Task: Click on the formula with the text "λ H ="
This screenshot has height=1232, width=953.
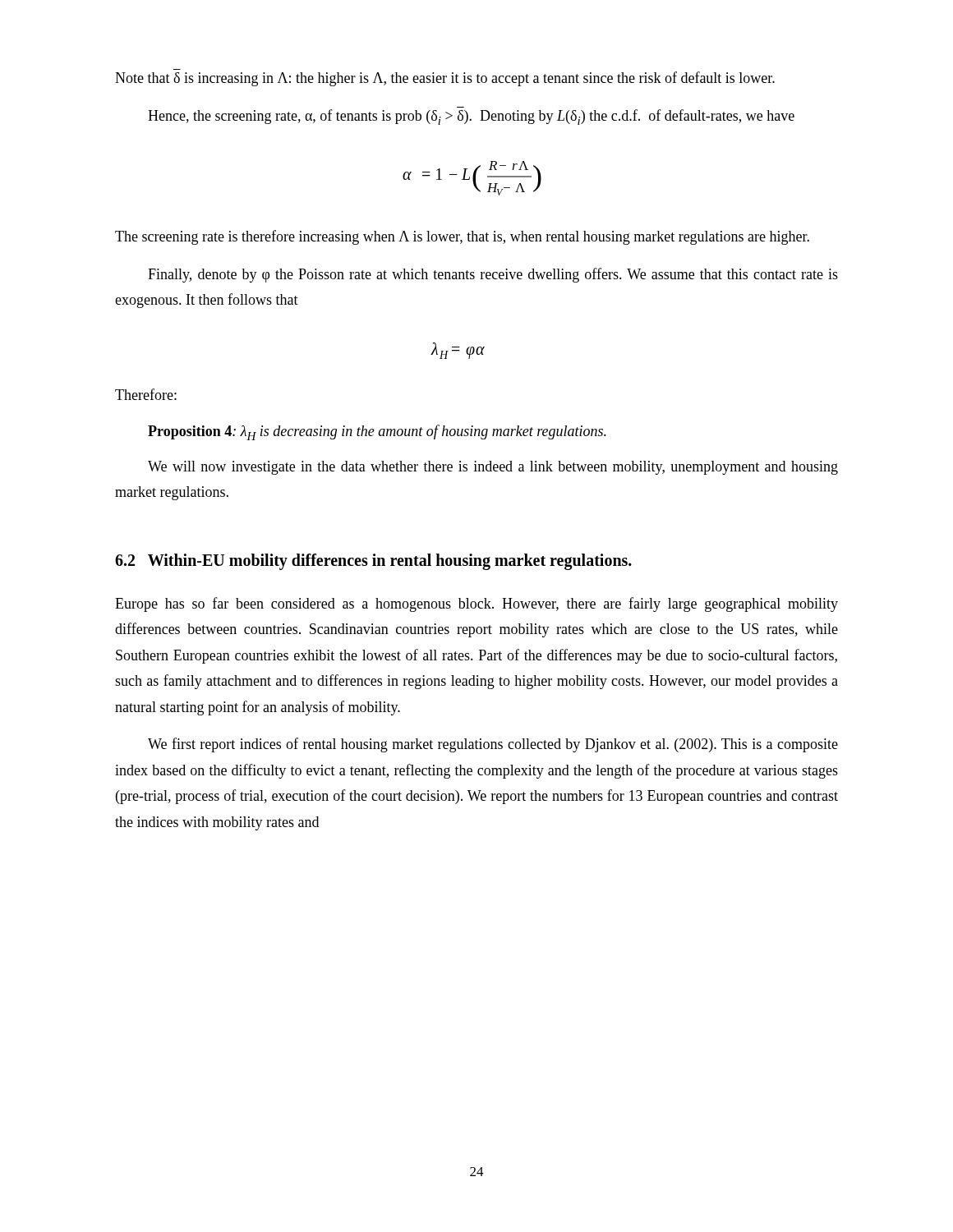Action: pyautogui.click(x=476, y=348)
